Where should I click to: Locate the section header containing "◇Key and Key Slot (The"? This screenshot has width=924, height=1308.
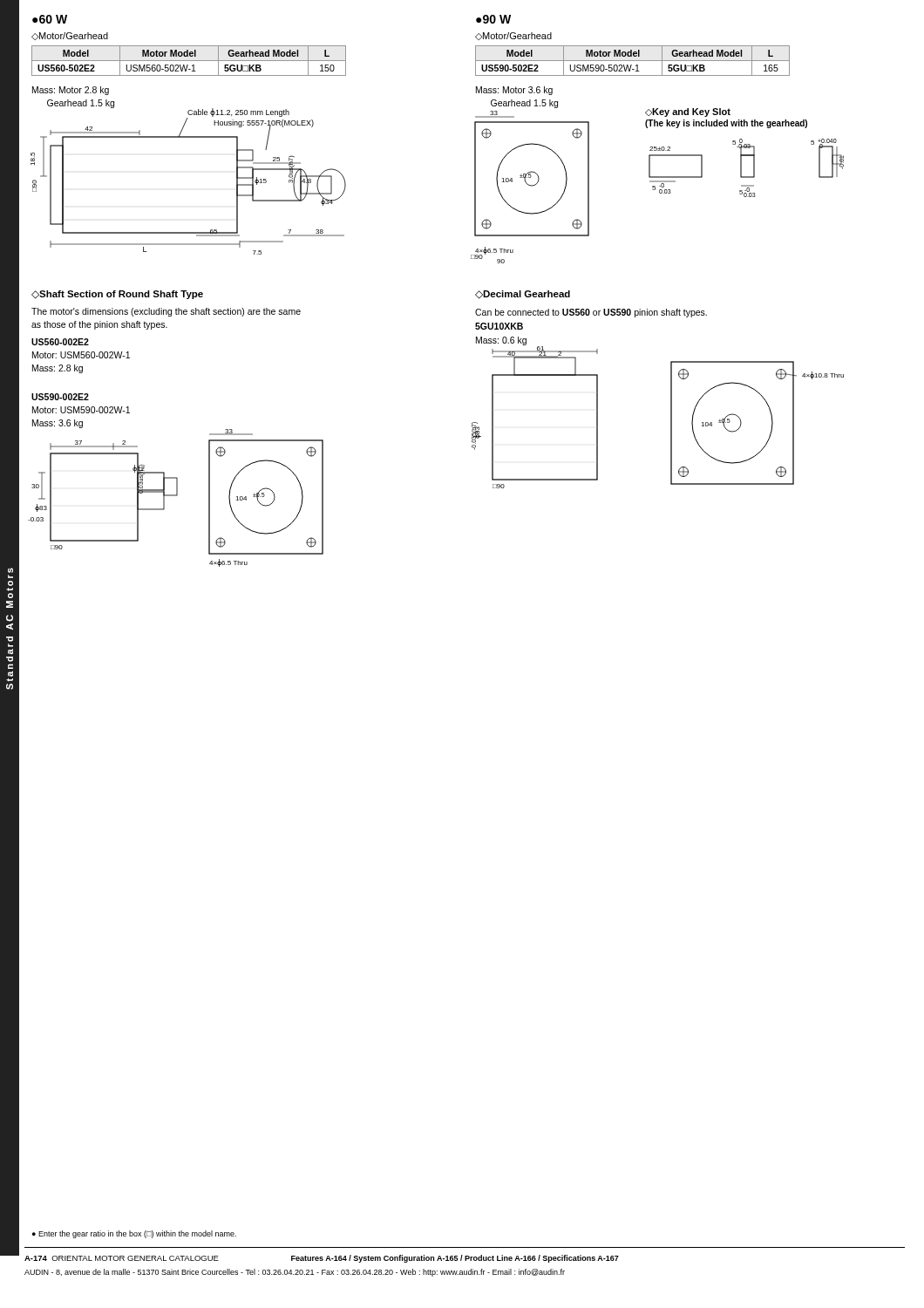(x=726, y=117)
